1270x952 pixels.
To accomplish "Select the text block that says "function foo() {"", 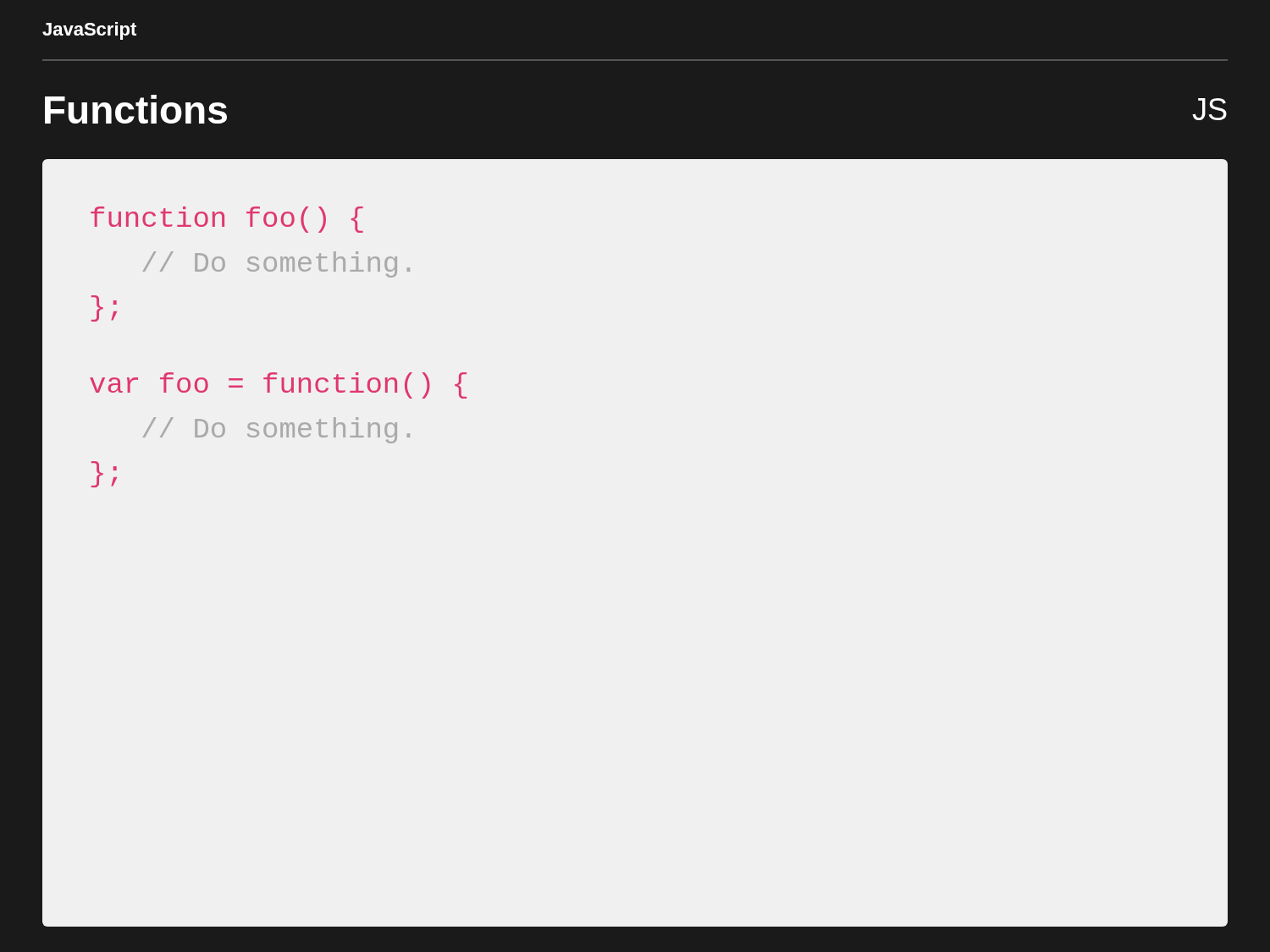I will coord(227,220).
